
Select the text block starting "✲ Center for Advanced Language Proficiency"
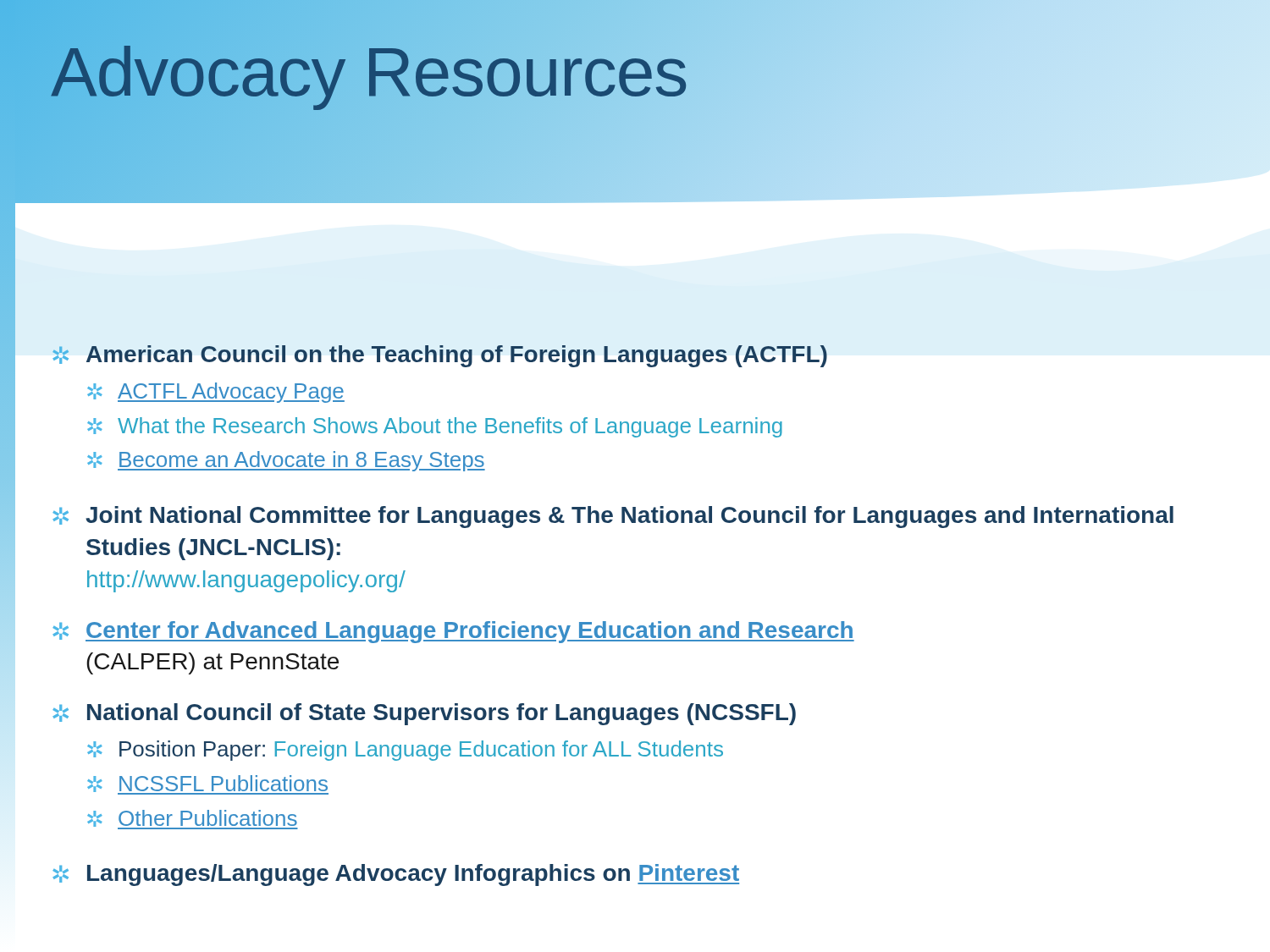click(x=635, y=646)
